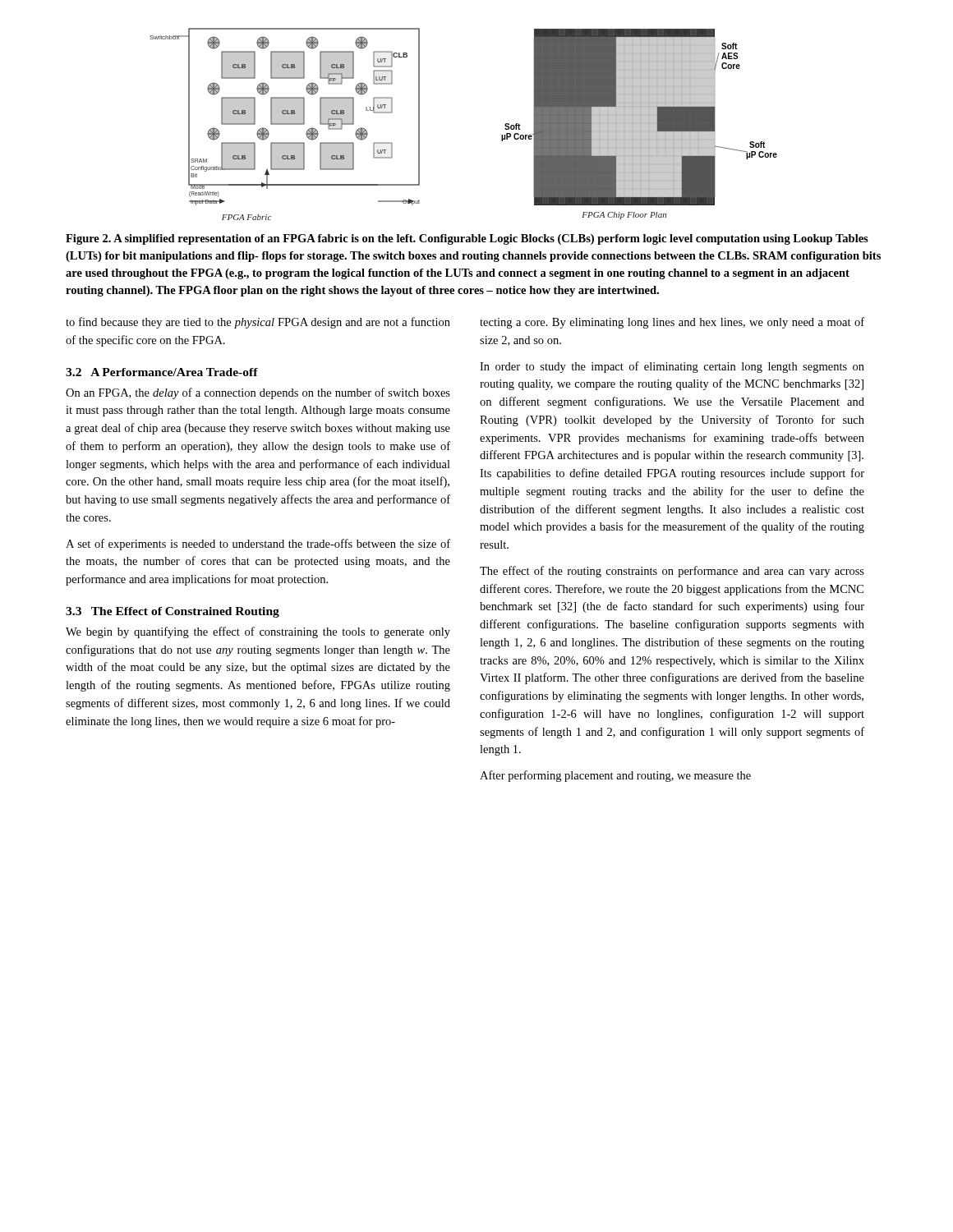Navigate to the element starting "3.2 A Performance/Area Trade-off"
The image size is (953, 1232).
(x=162, y=371)
